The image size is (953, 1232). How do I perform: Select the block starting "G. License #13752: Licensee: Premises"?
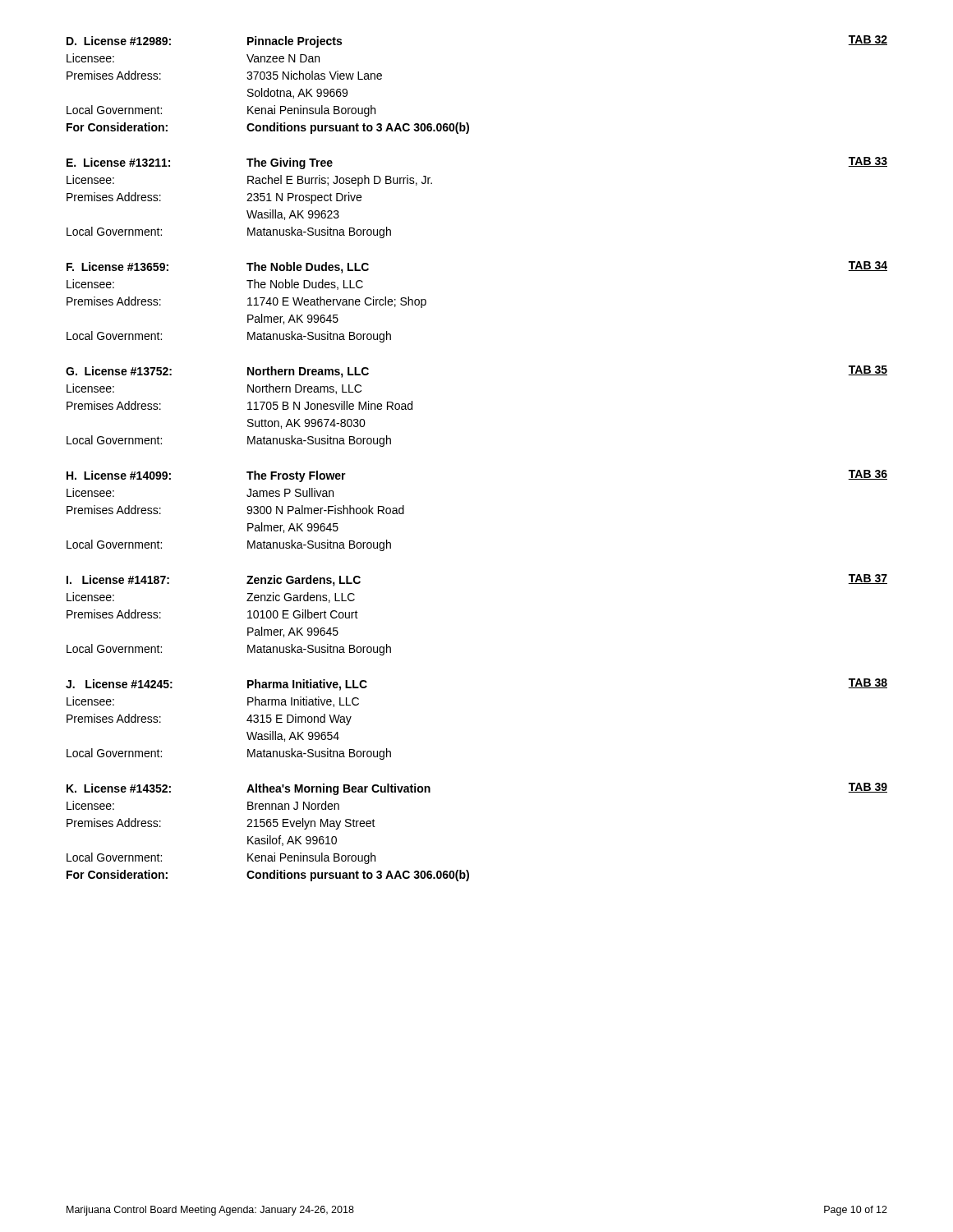coord(117,372)
